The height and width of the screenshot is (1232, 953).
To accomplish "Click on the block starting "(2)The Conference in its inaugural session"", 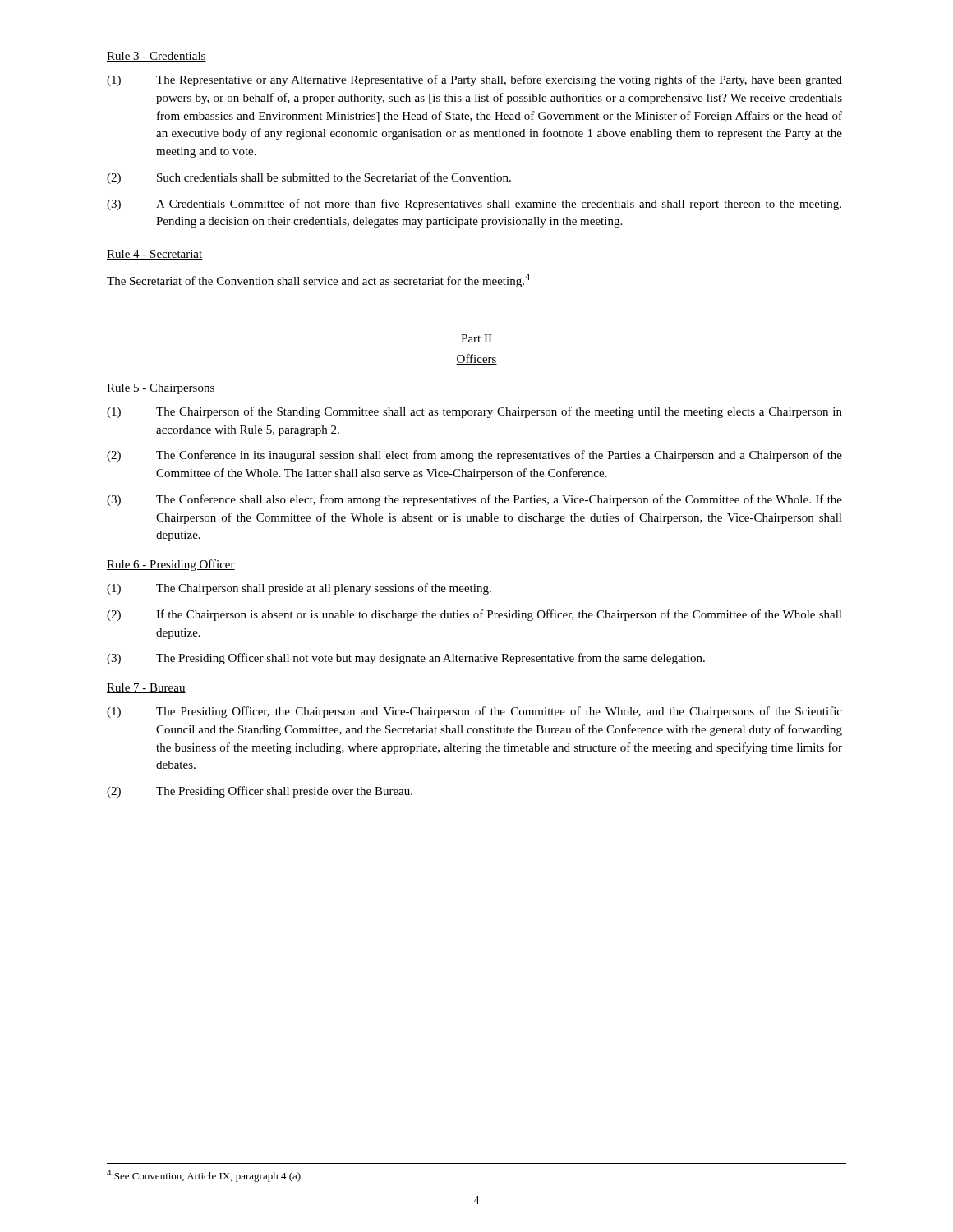I will pos(474,465).
